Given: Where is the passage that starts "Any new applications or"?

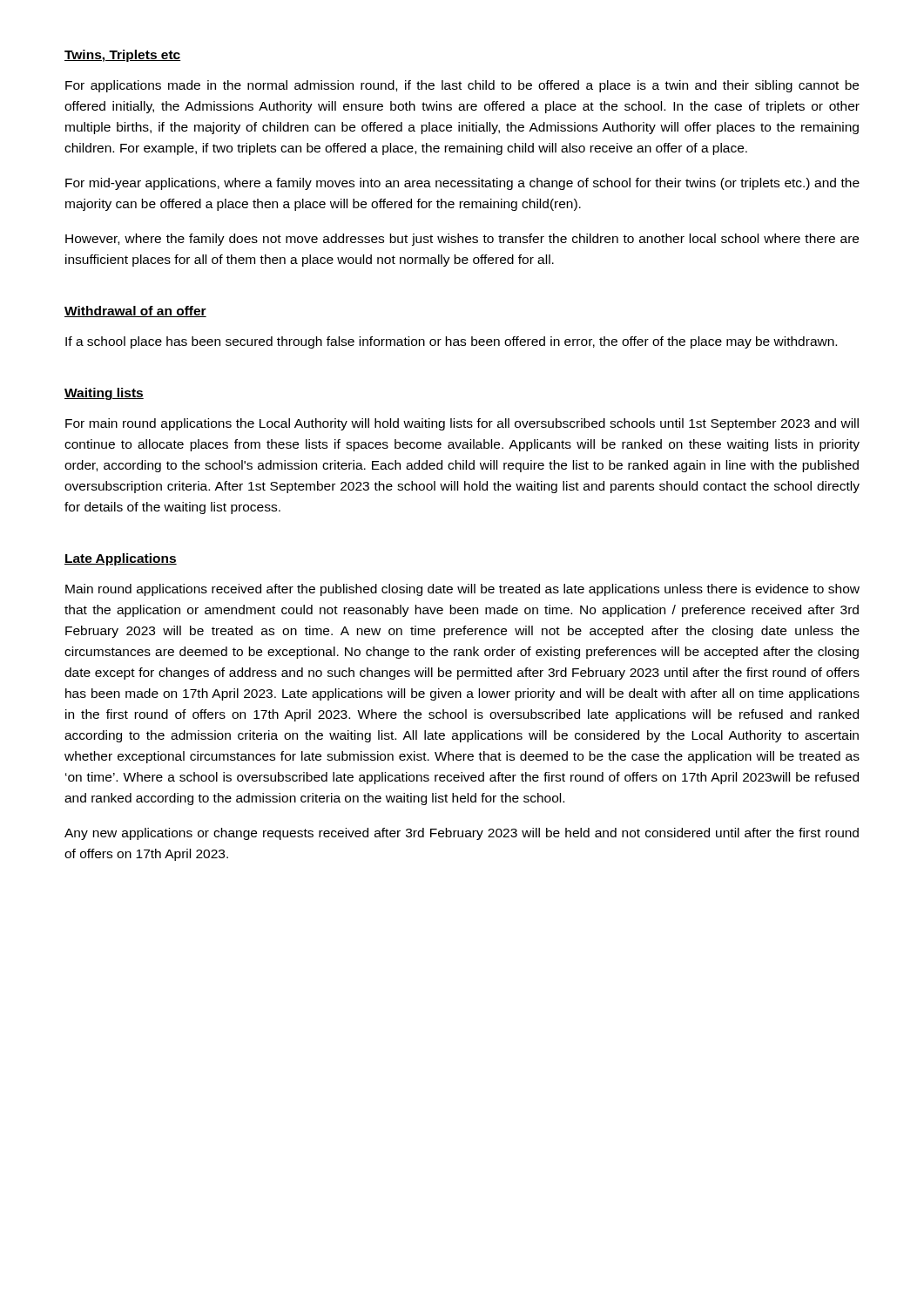Looking at the screenshot, I should tap(462, 843).
